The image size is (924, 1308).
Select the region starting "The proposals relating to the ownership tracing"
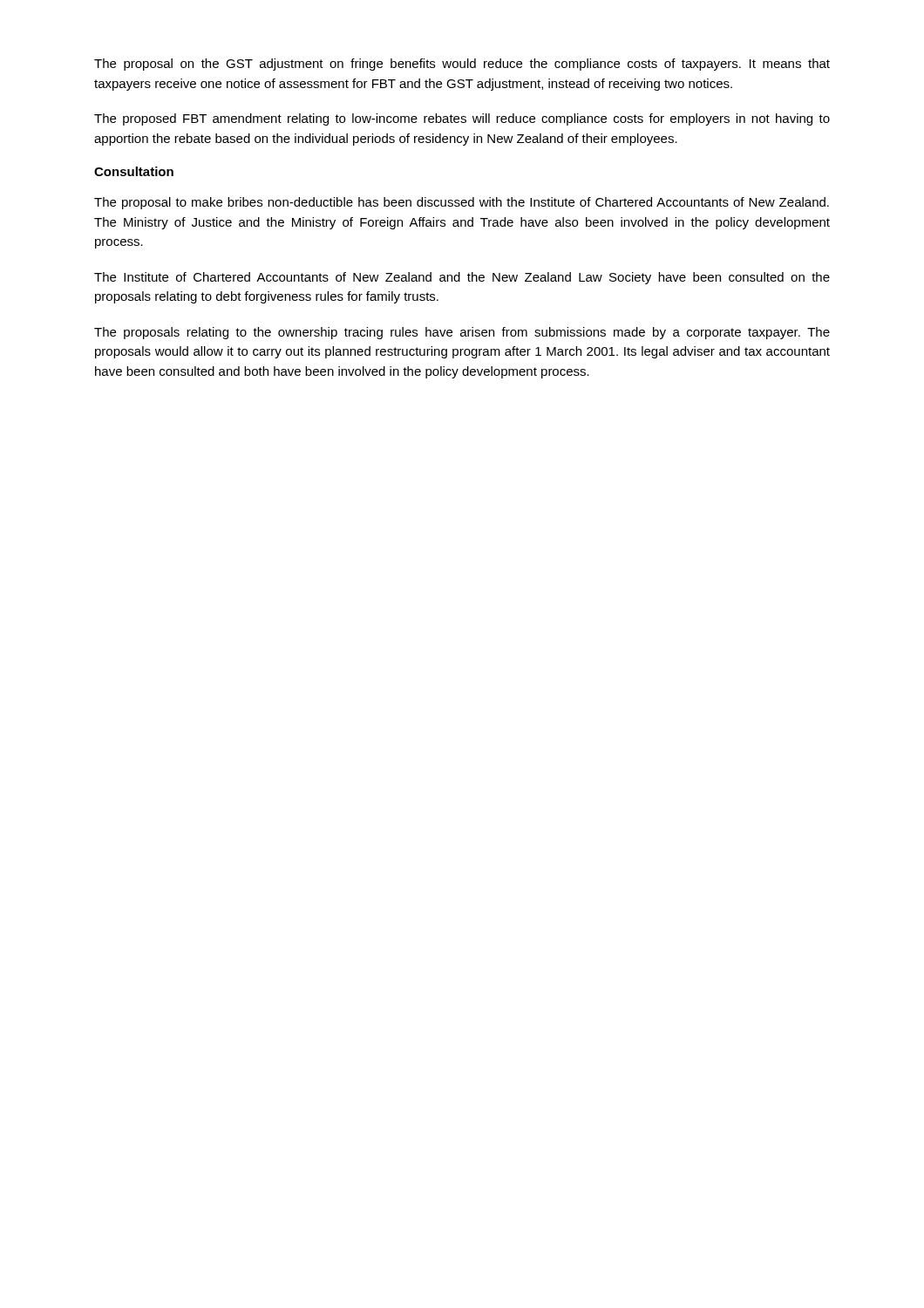(462, 351)
